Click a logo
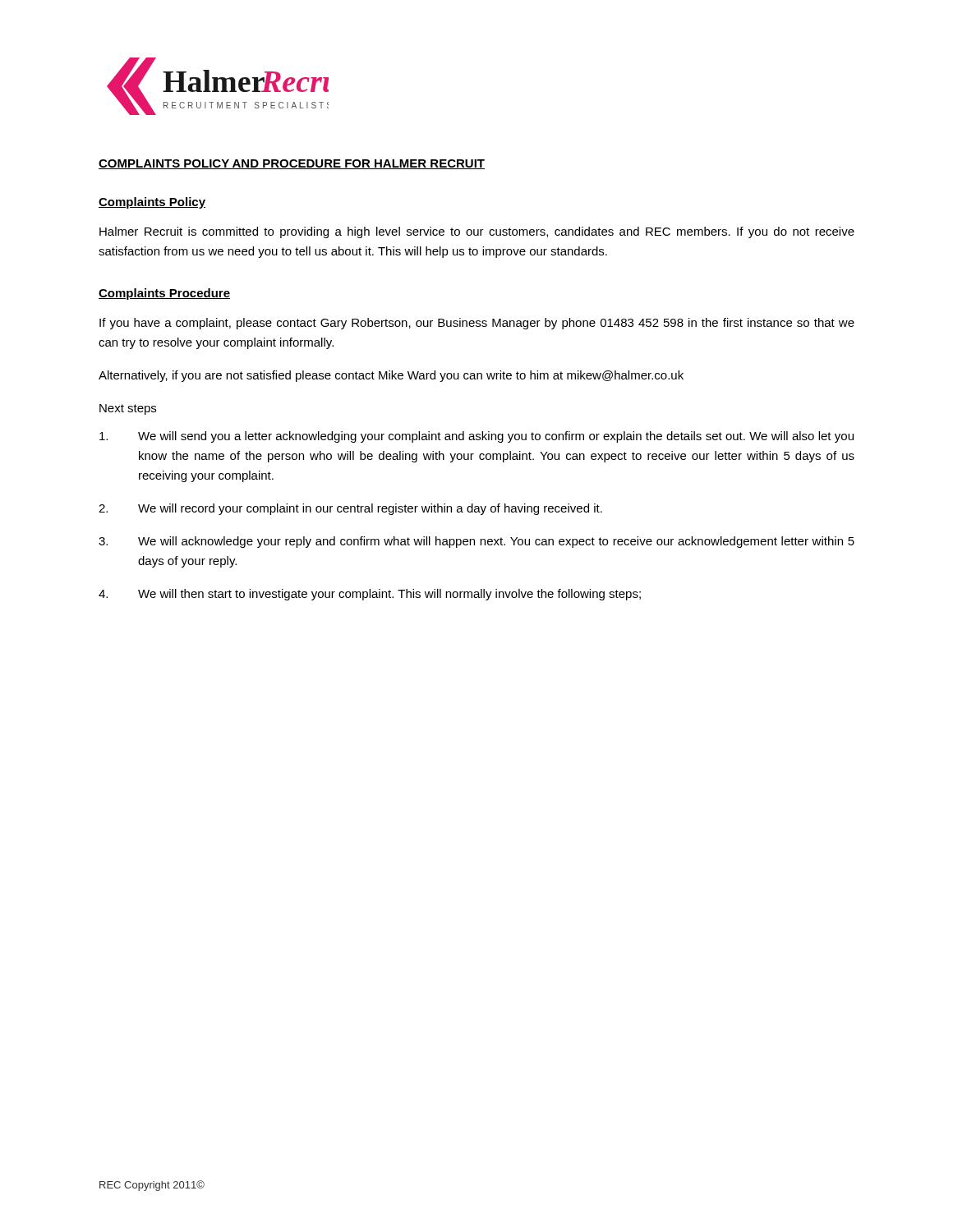 (x=476, y=86)
